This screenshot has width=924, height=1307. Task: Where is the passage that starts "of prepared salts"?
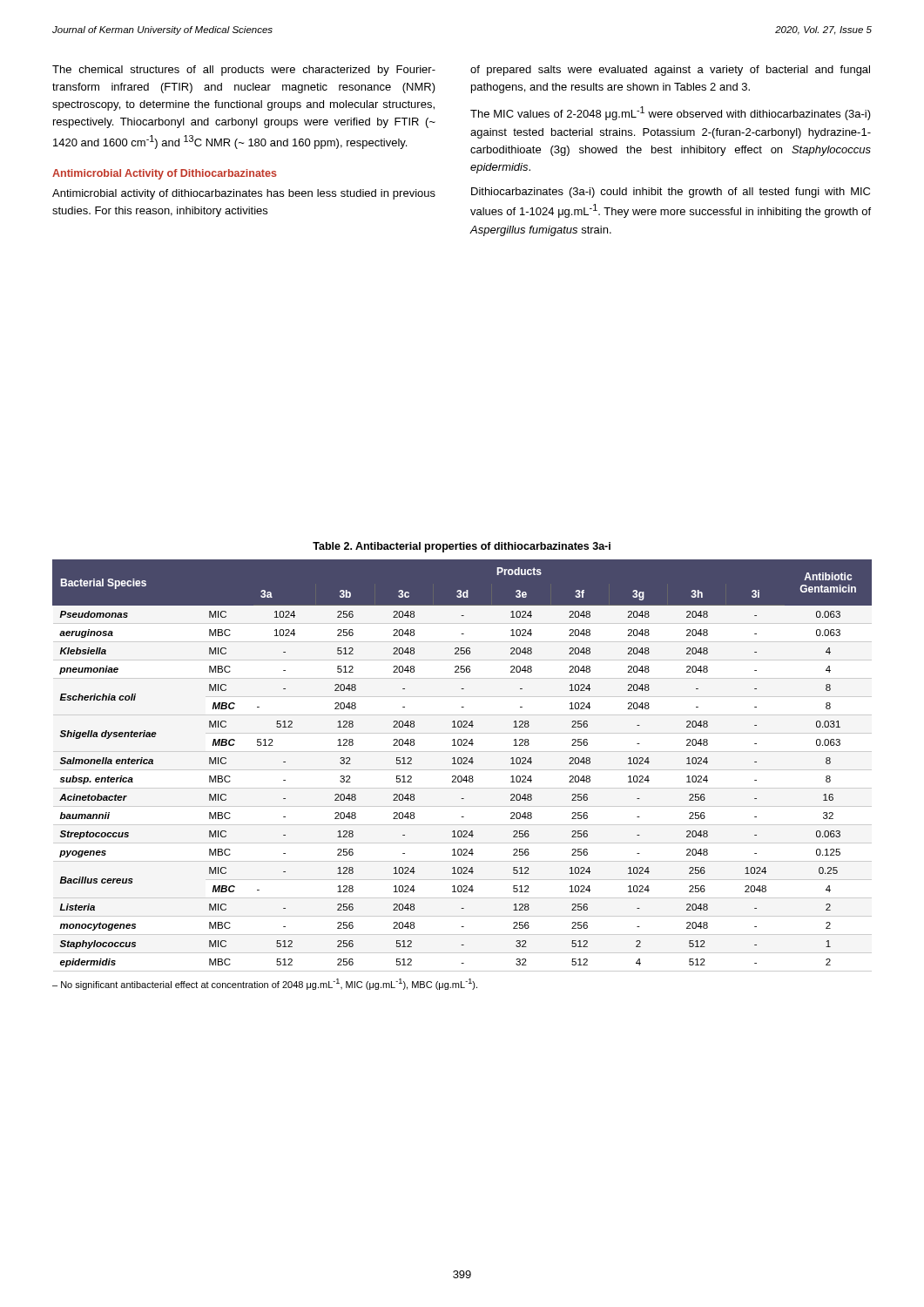(671, 78)
